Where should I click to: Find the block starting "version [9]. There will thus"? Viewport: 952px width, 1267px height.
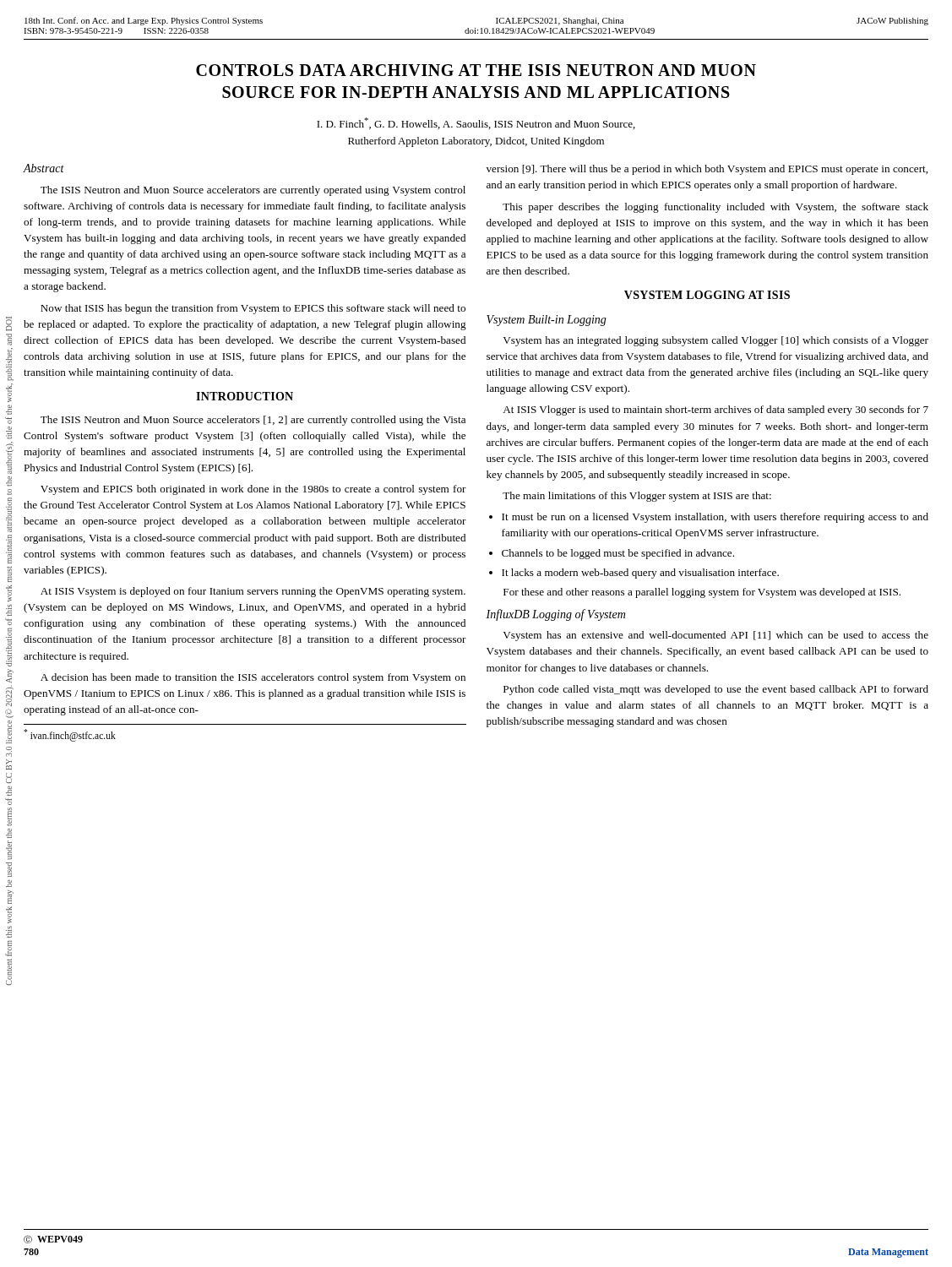tap(707, 220)
